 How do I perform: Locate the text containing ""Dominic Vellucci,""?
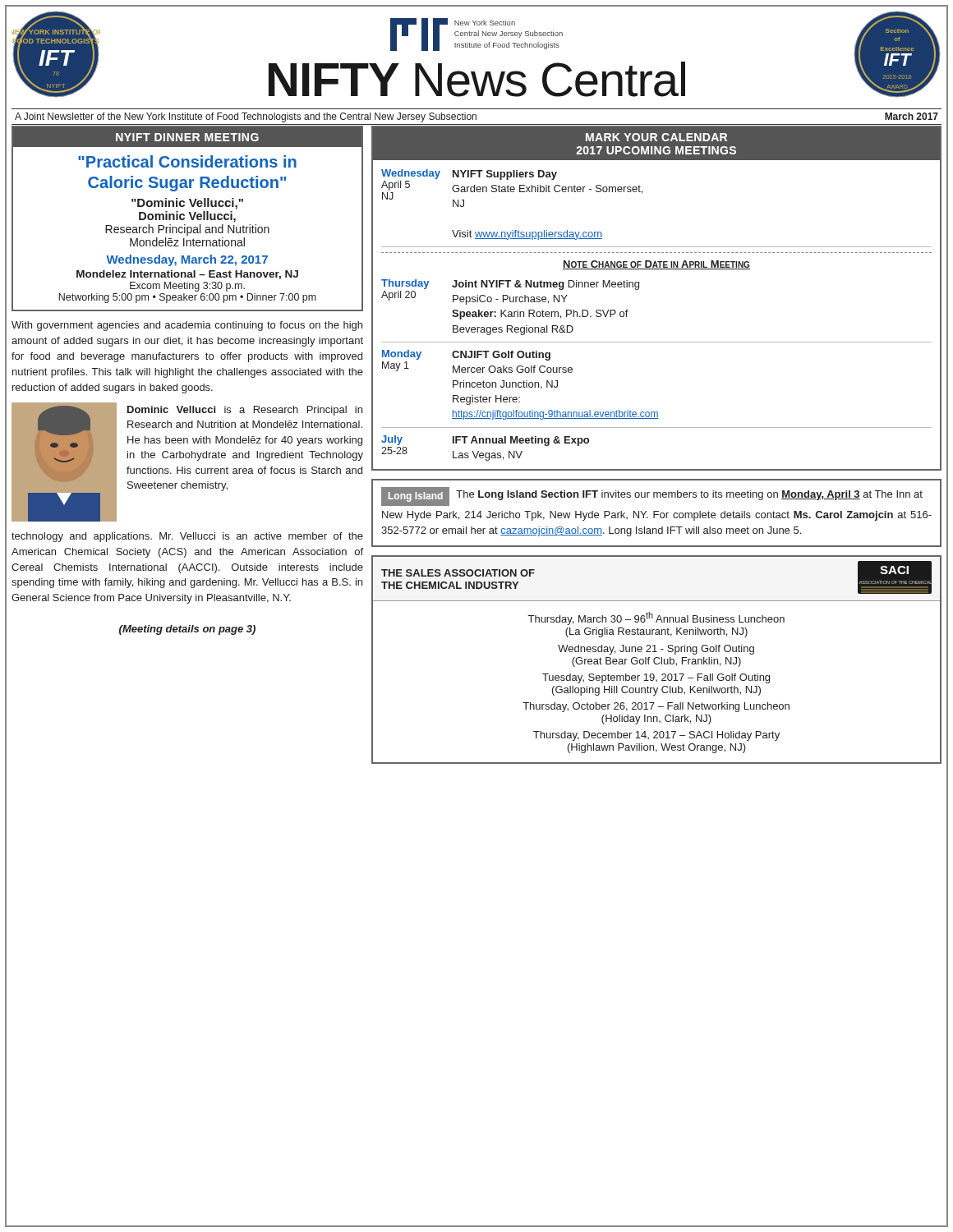point(187,202)
